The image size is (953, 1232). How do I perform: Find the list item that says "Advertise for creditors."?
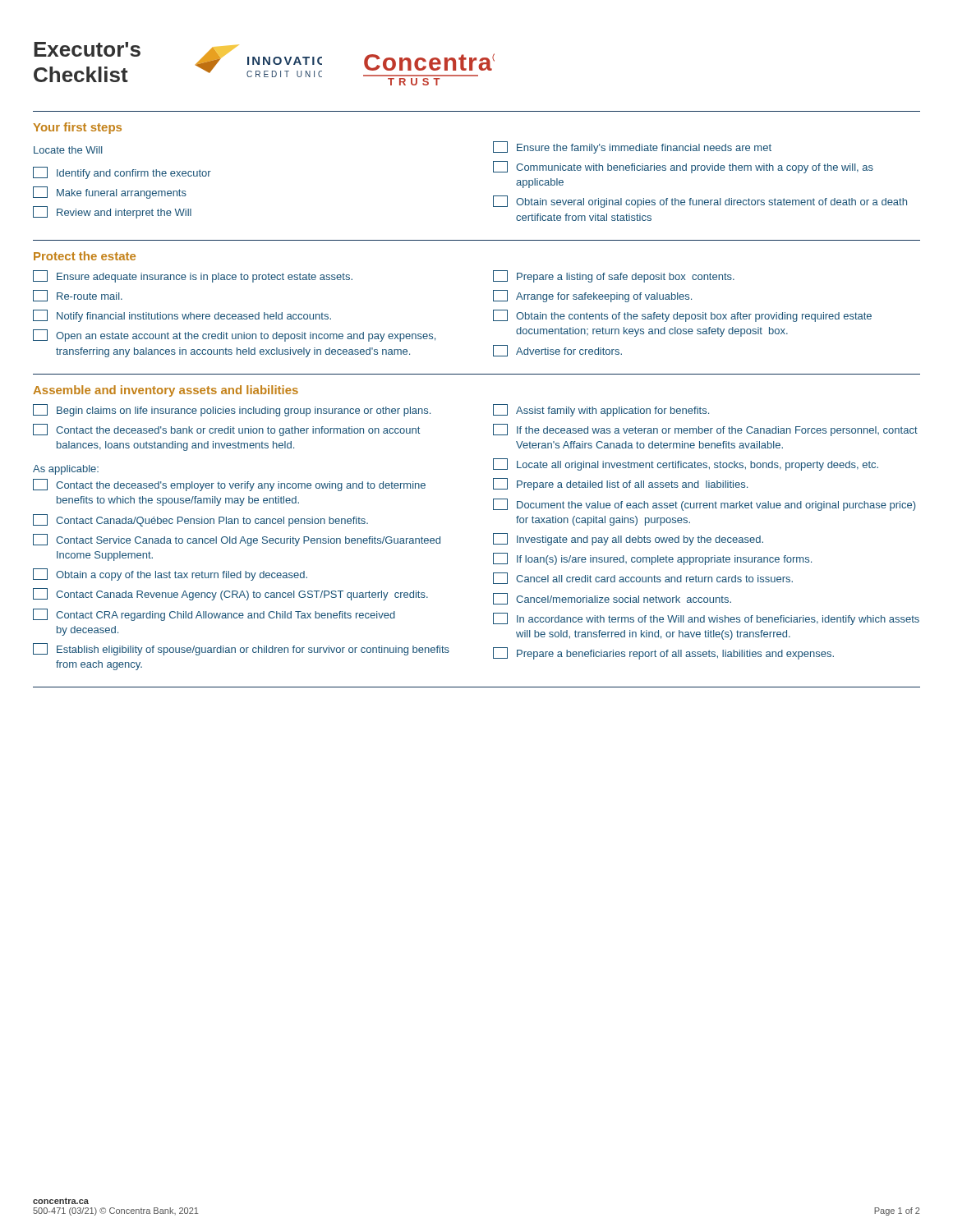(557, 351)
